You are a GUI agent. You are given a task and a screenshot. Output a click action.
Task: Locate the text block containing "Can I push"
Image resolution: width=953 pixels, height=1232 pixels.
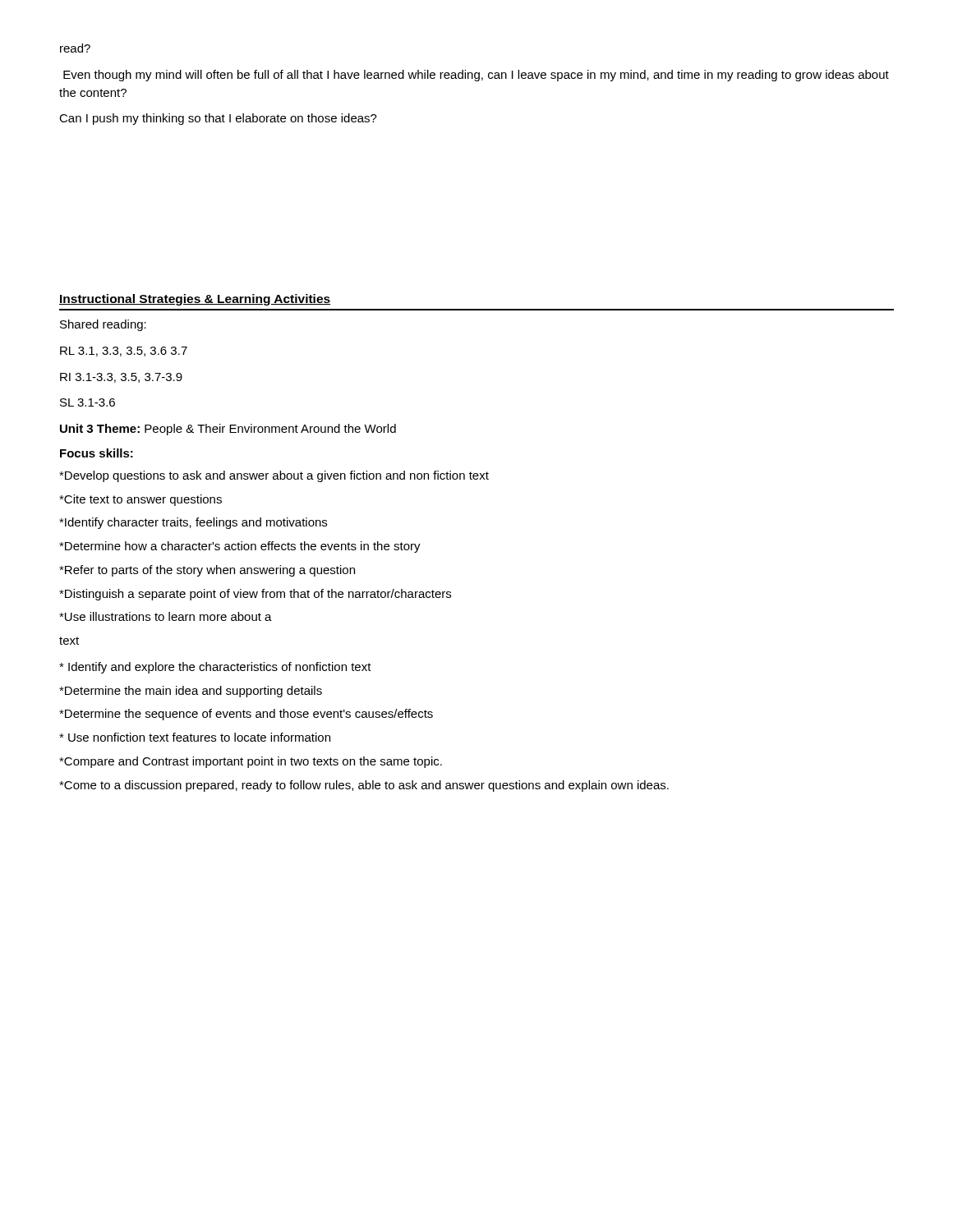218,118
